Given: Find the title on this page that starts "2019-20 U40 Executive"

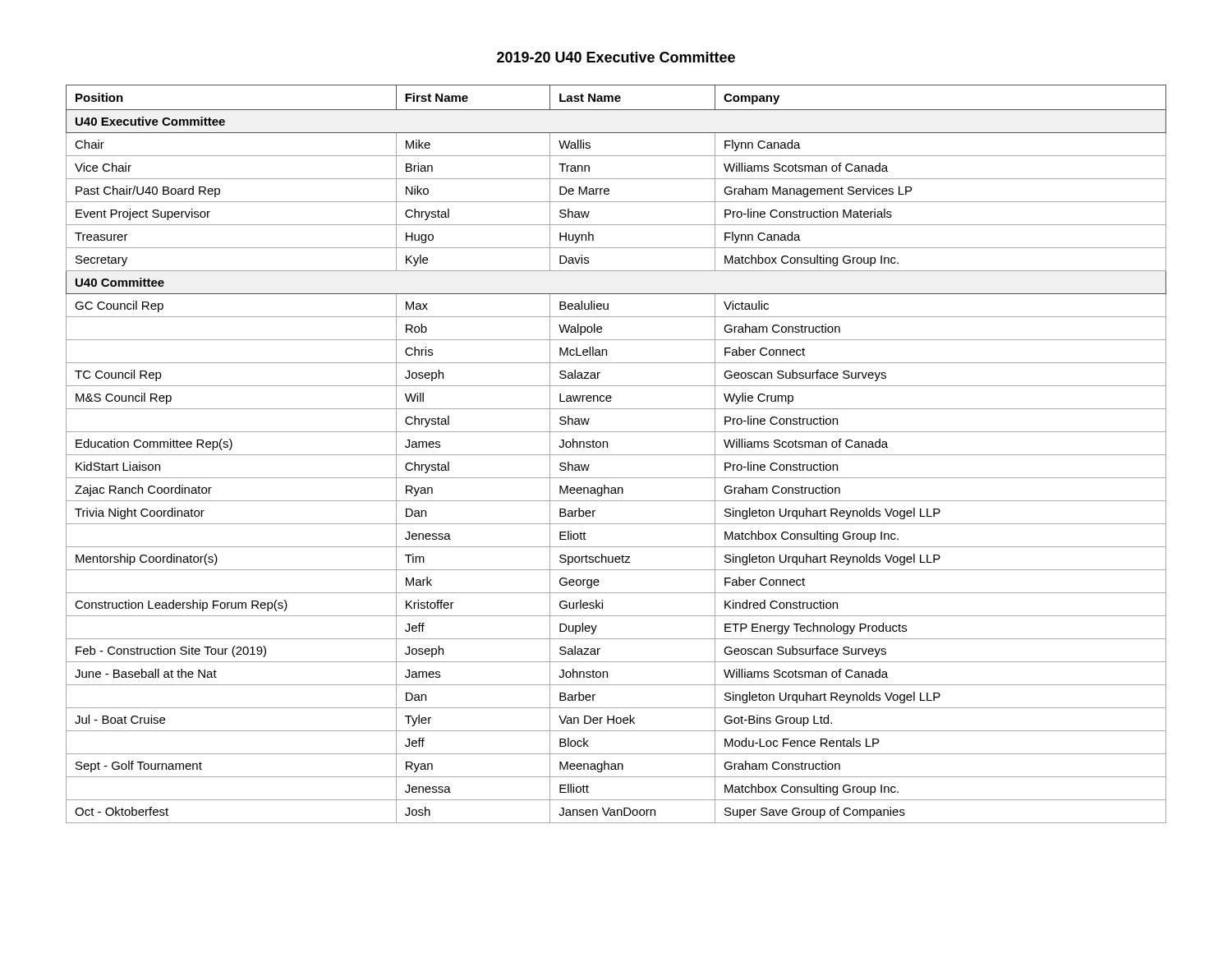Looking at the screenshot, I should point(616,58).
